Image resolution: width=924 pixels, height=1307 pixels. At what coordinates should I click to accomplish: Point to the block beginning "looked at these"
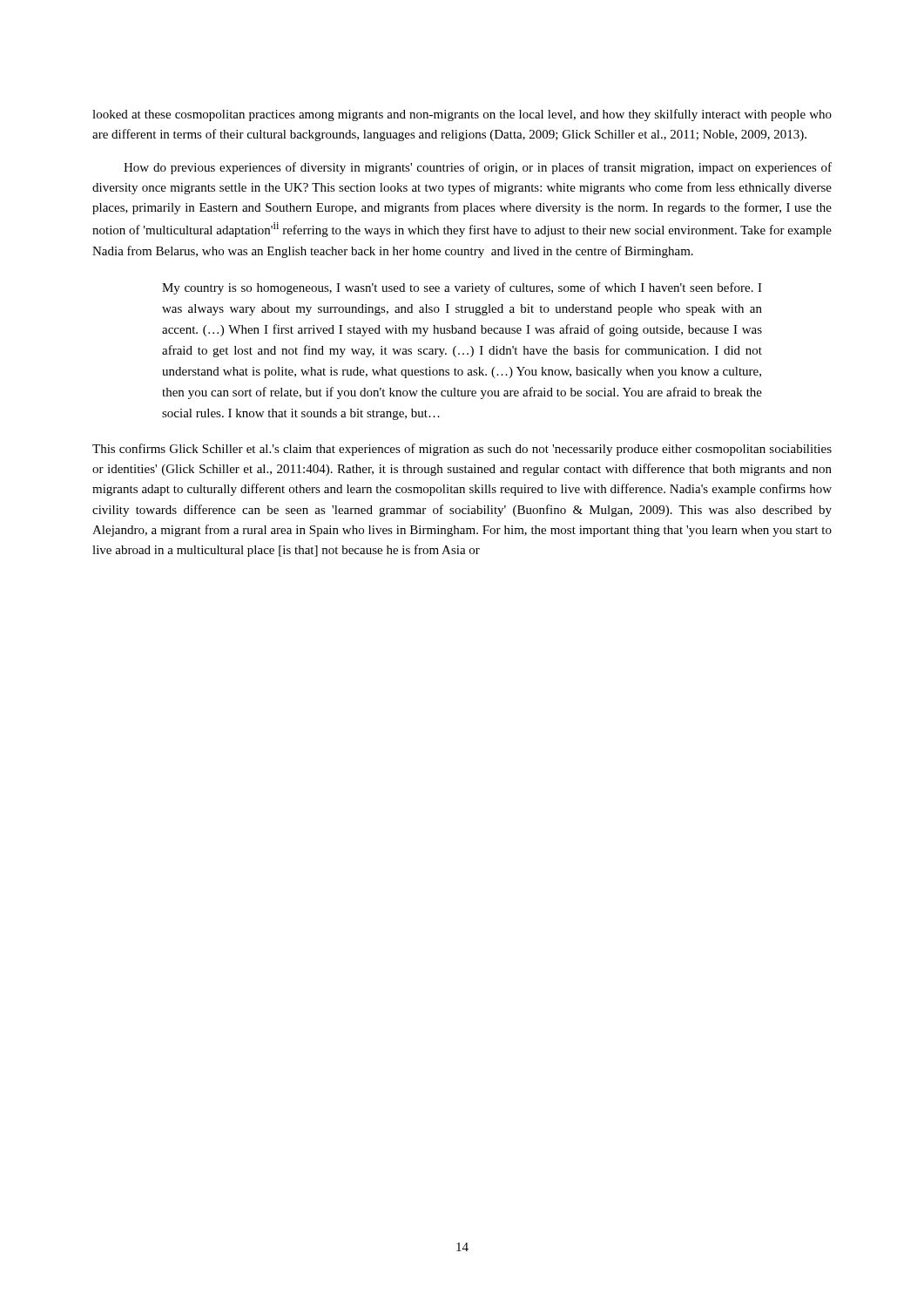pos(462,124)
